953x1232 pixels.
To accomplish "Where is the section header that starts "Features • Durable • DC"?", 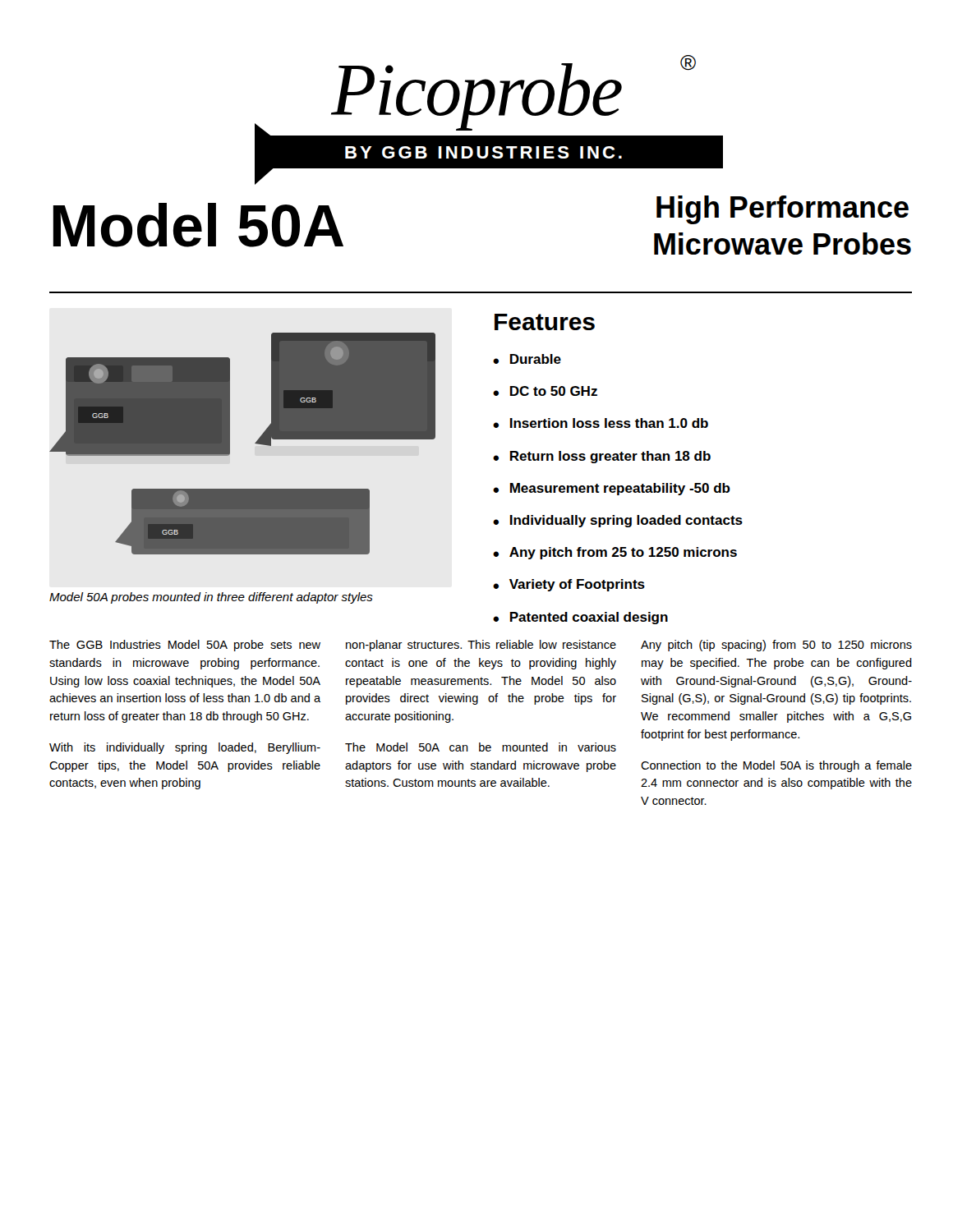I will (x=702, y=468).
